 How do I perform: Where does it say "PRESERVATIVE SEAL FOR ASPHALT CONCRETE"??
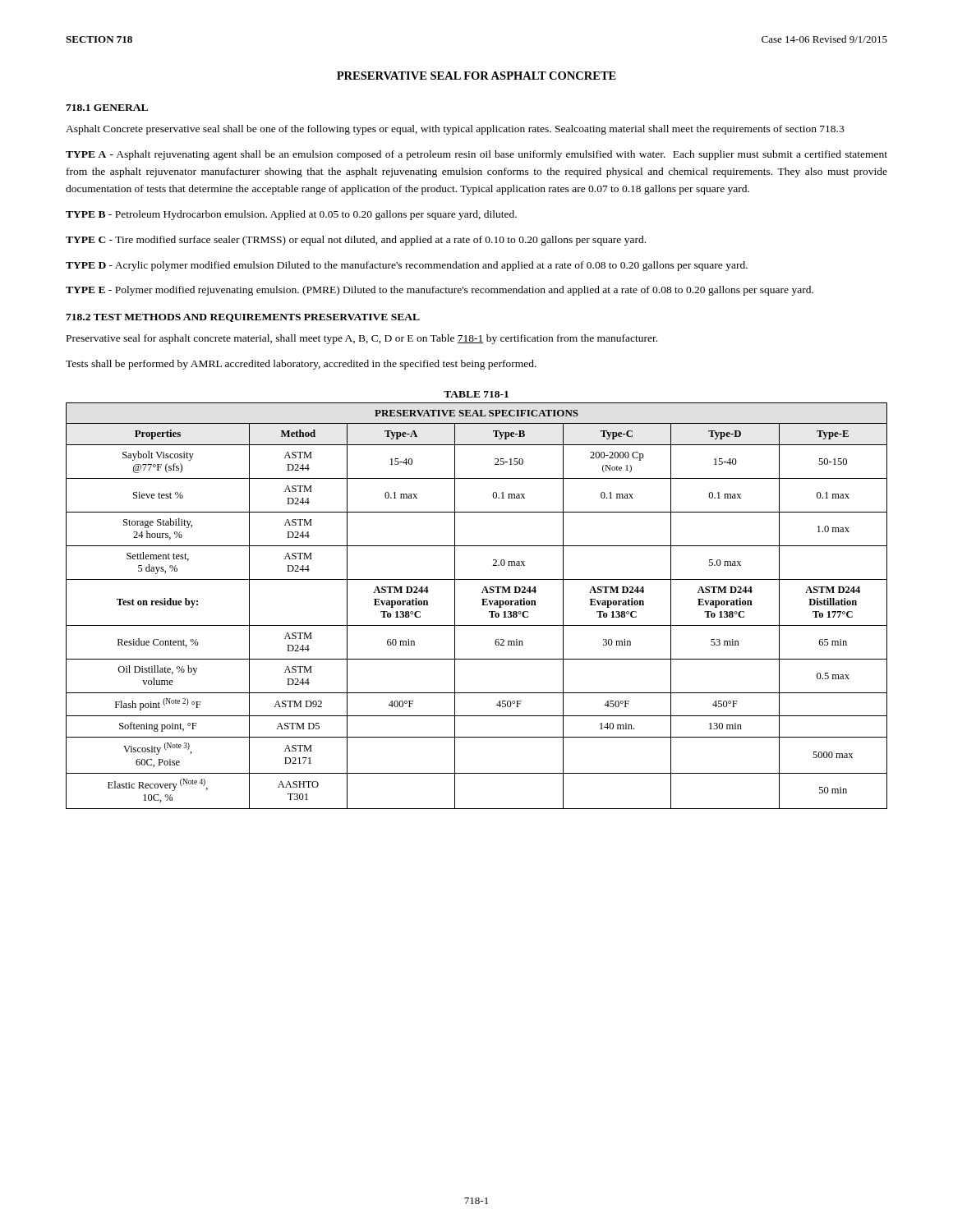click(476, 76)
